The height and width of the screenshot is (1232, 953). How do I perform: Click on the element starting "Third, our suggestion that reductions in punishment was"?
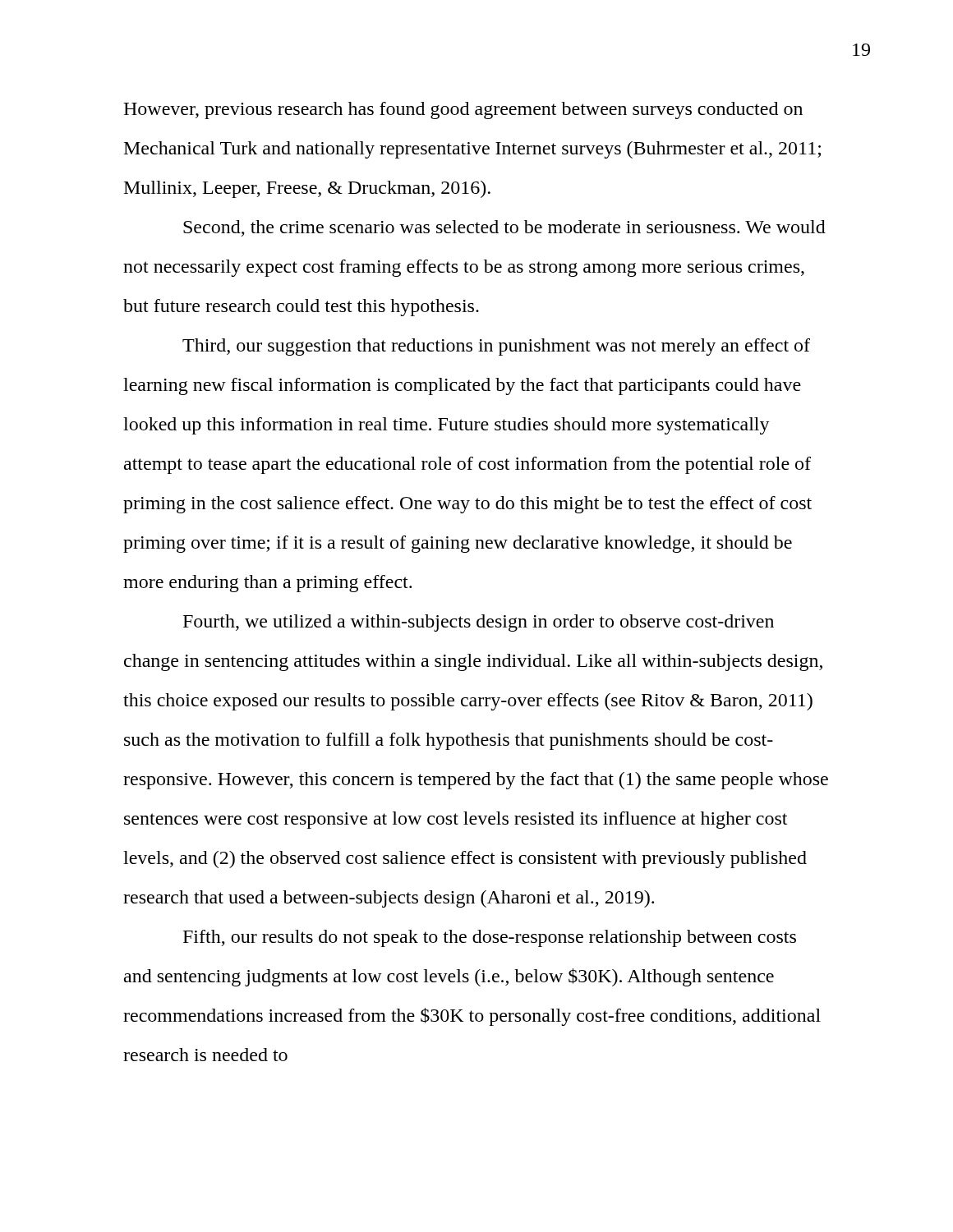point(468,463)
